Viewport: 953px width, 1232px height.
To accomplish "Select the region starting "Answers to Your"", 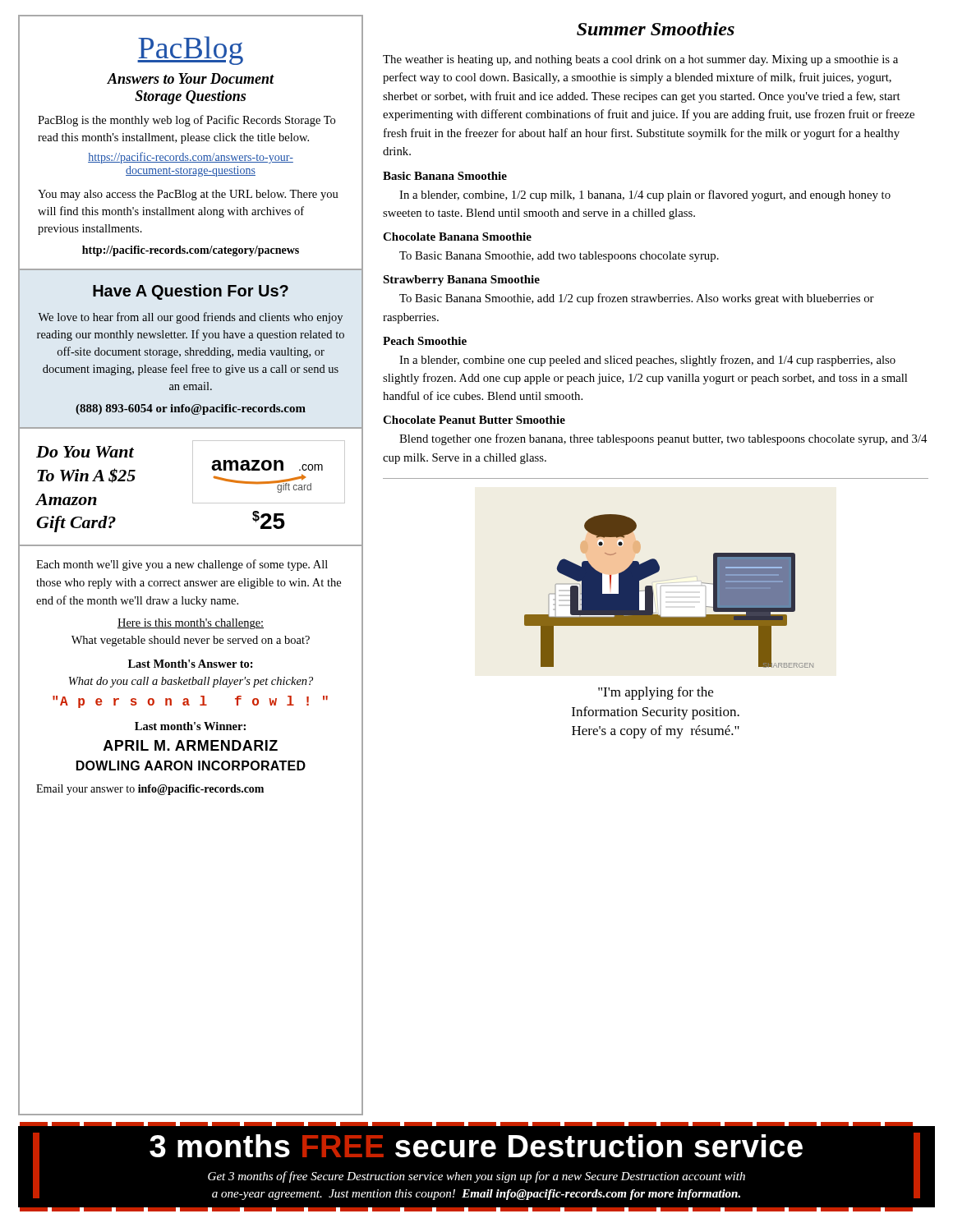I will pyautogui.click(x=191, y=88).
